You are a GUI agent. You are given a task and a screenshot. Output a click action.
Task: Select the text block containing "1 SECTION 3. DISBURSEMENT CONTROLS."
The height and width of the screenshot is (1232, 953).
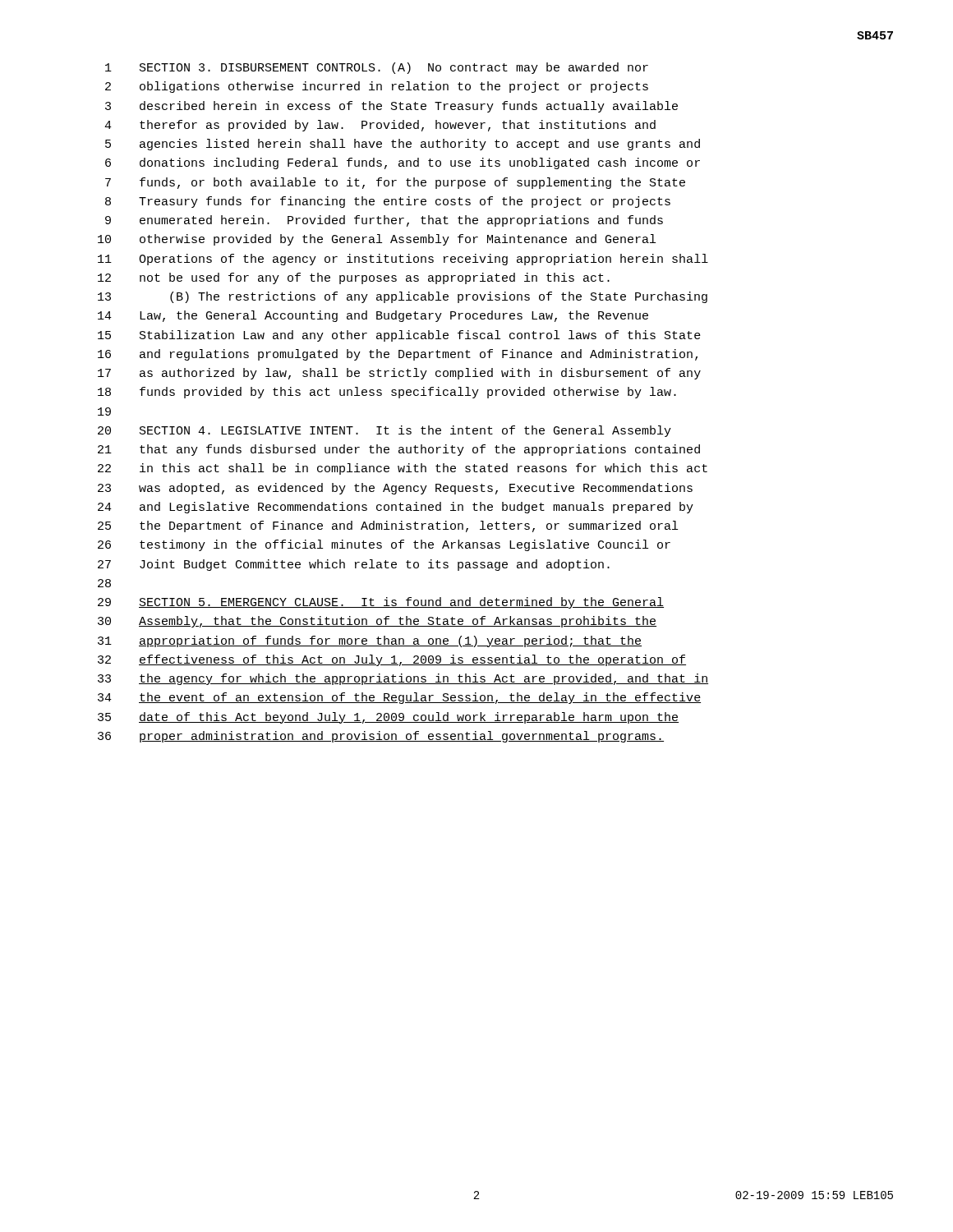pos(488,403)
